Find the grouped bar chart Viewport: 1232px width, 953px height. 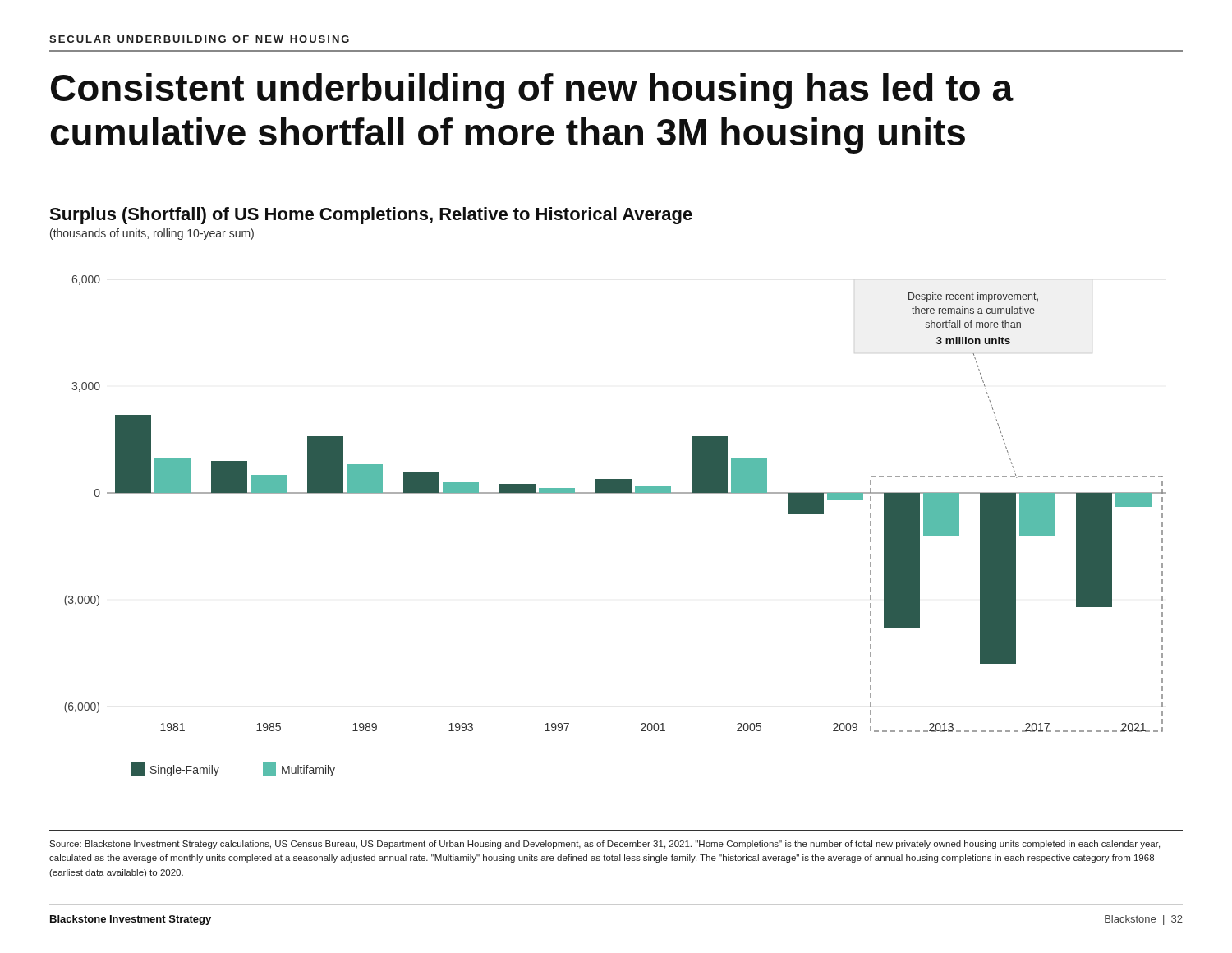(x=616, y=534)
